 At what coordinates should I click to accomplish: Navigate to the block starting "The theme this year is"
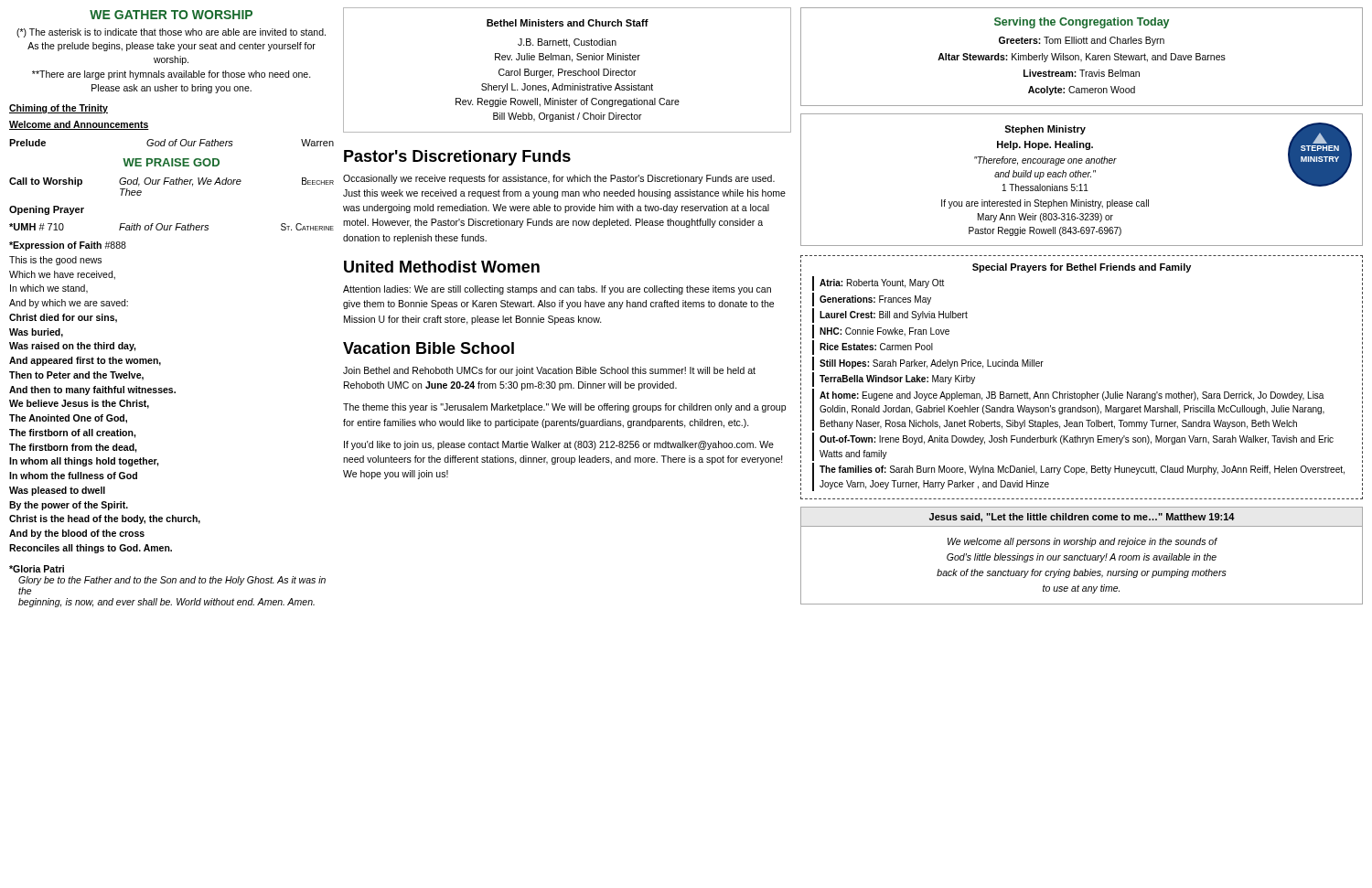[x=565, y=415]
